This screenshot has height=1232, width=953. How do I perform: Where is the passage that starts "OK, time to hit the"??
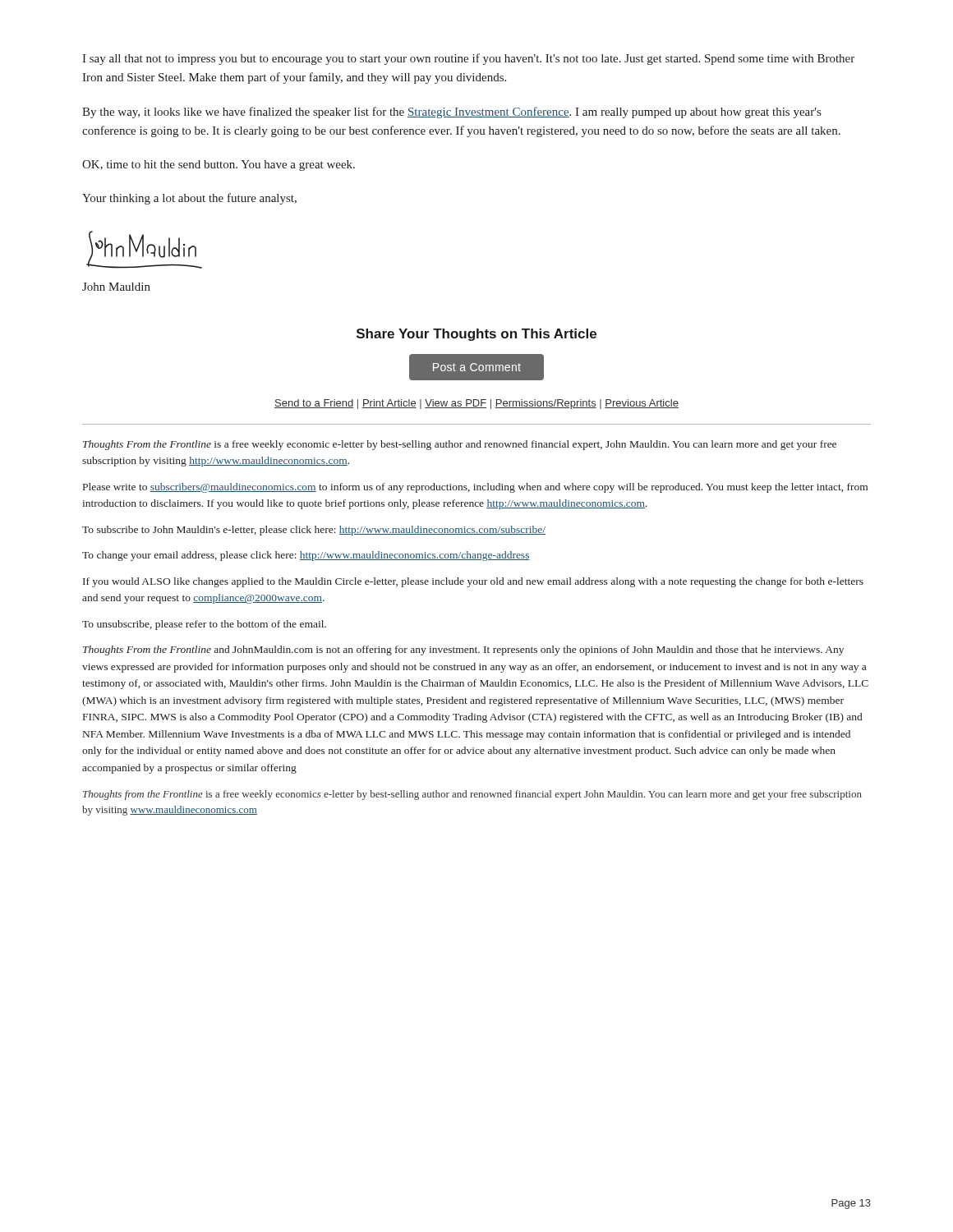coord(219,165)
